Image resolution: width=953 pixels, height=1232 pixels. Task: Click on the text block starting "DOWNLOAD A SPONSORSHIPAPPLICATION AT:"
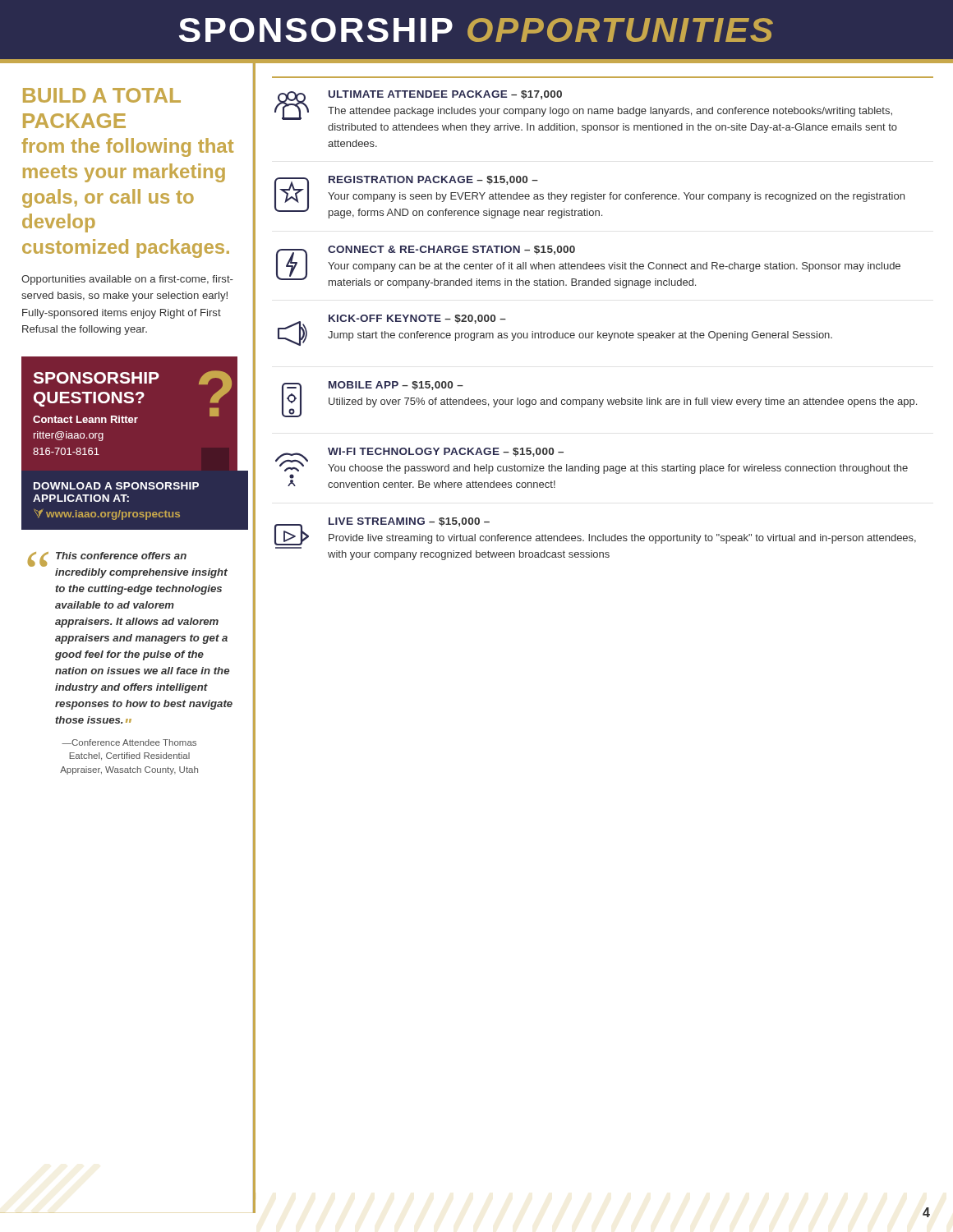pyautogui.click(x=134, y=500)
